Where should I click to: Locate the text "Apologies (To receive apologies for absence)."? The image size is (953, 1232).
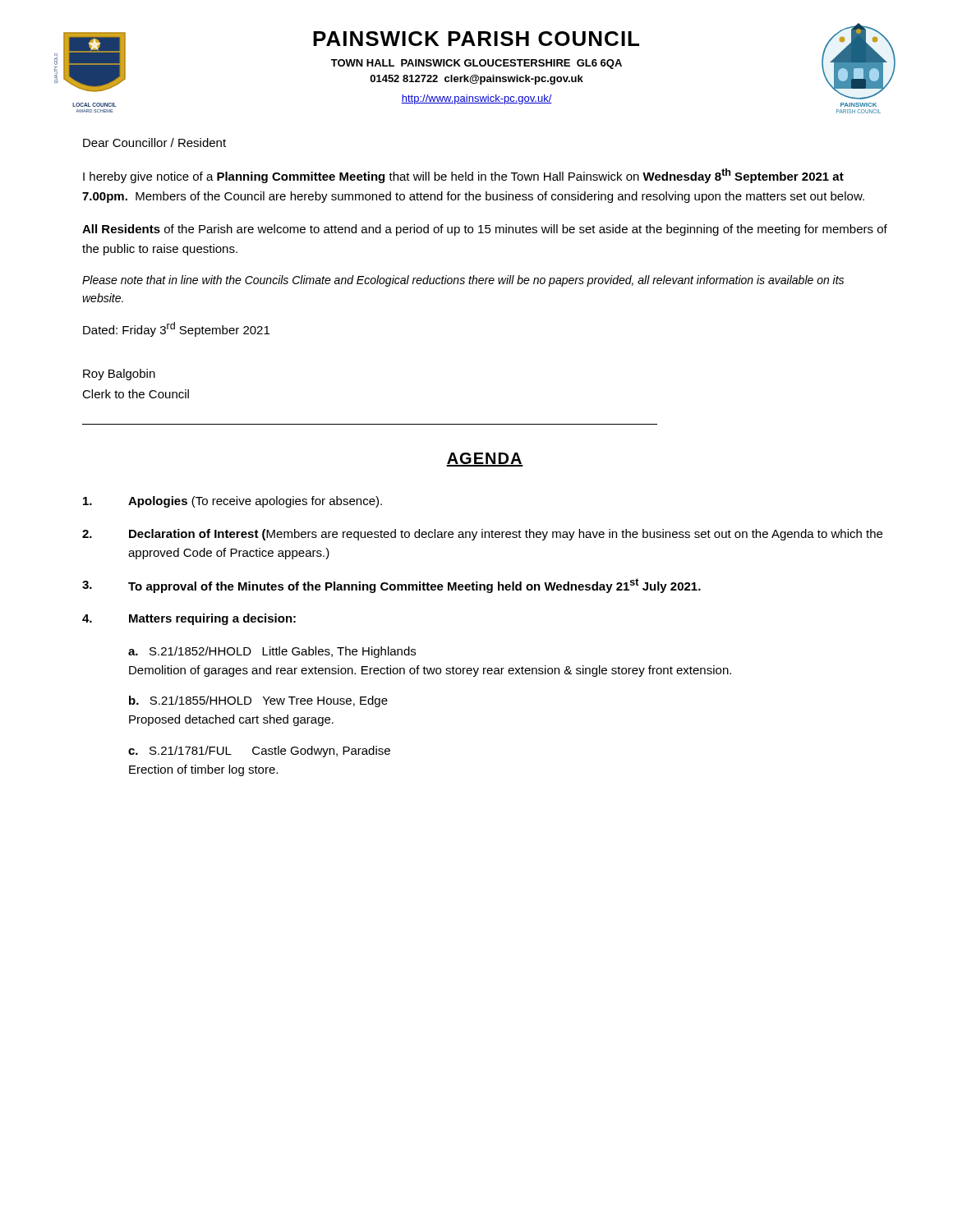pos(232,502)
